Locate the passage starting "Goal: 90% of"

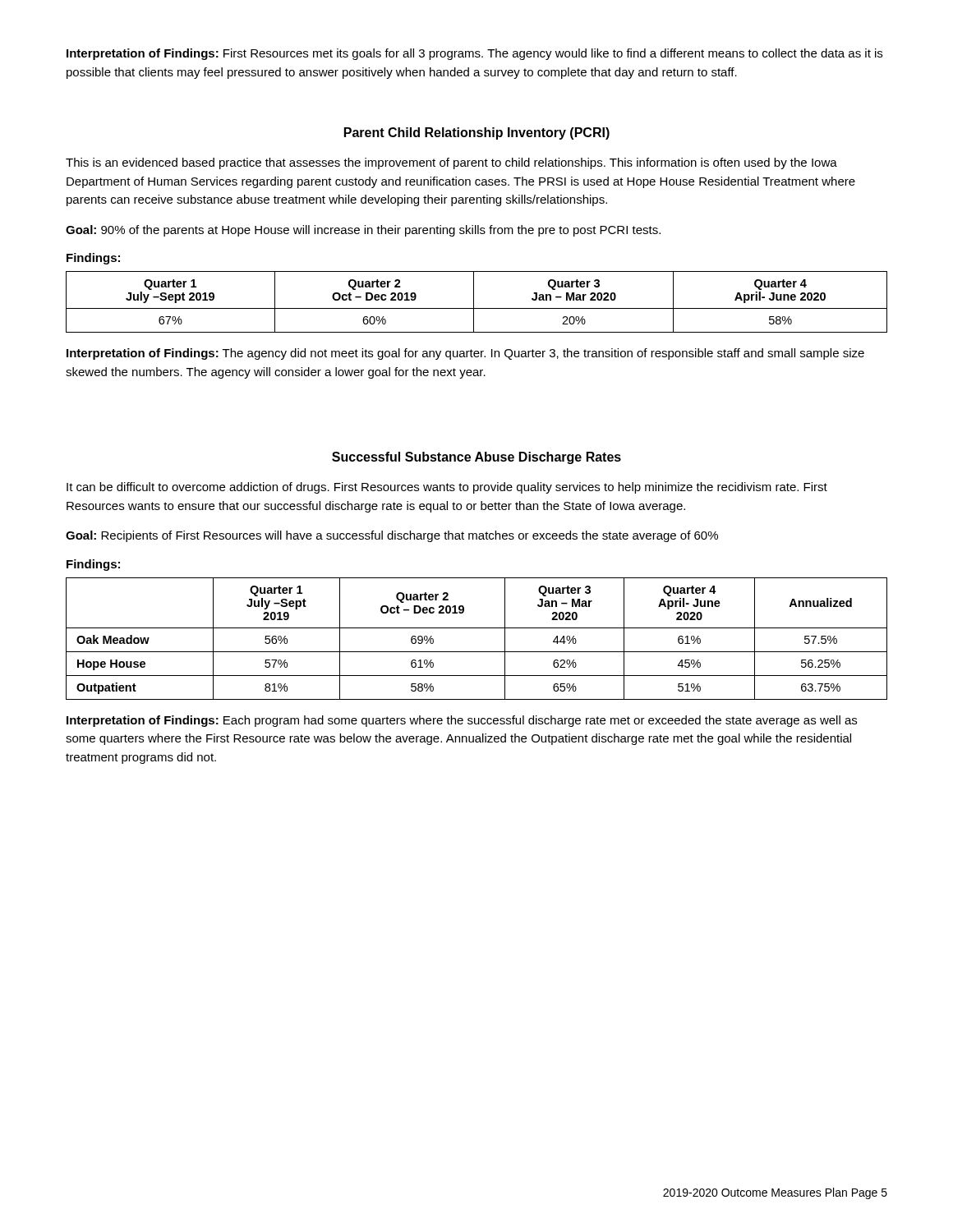(x=364, y=229)
